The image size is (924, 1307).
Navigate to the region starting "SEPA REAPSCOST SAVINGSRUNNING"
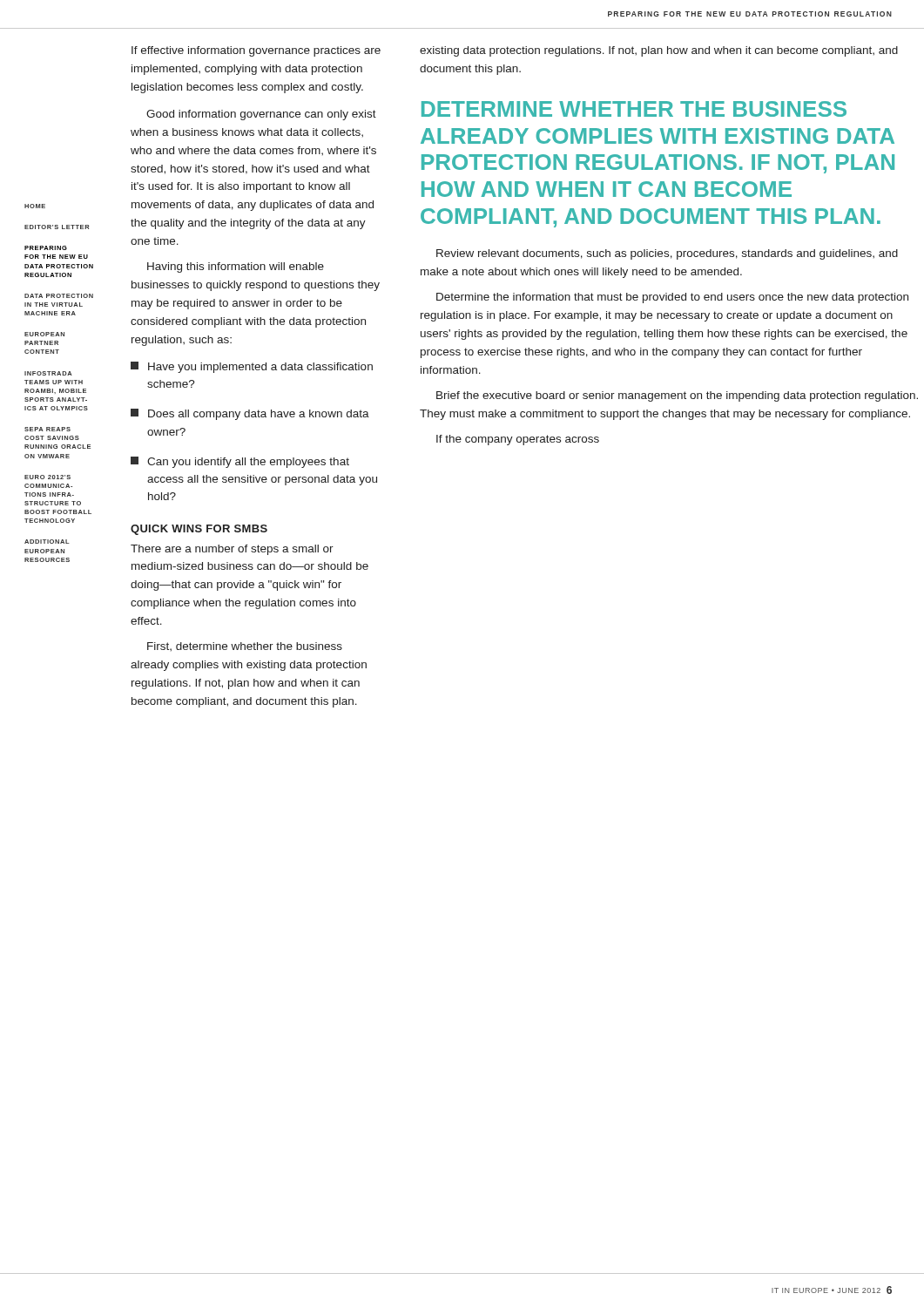(58, 442)
